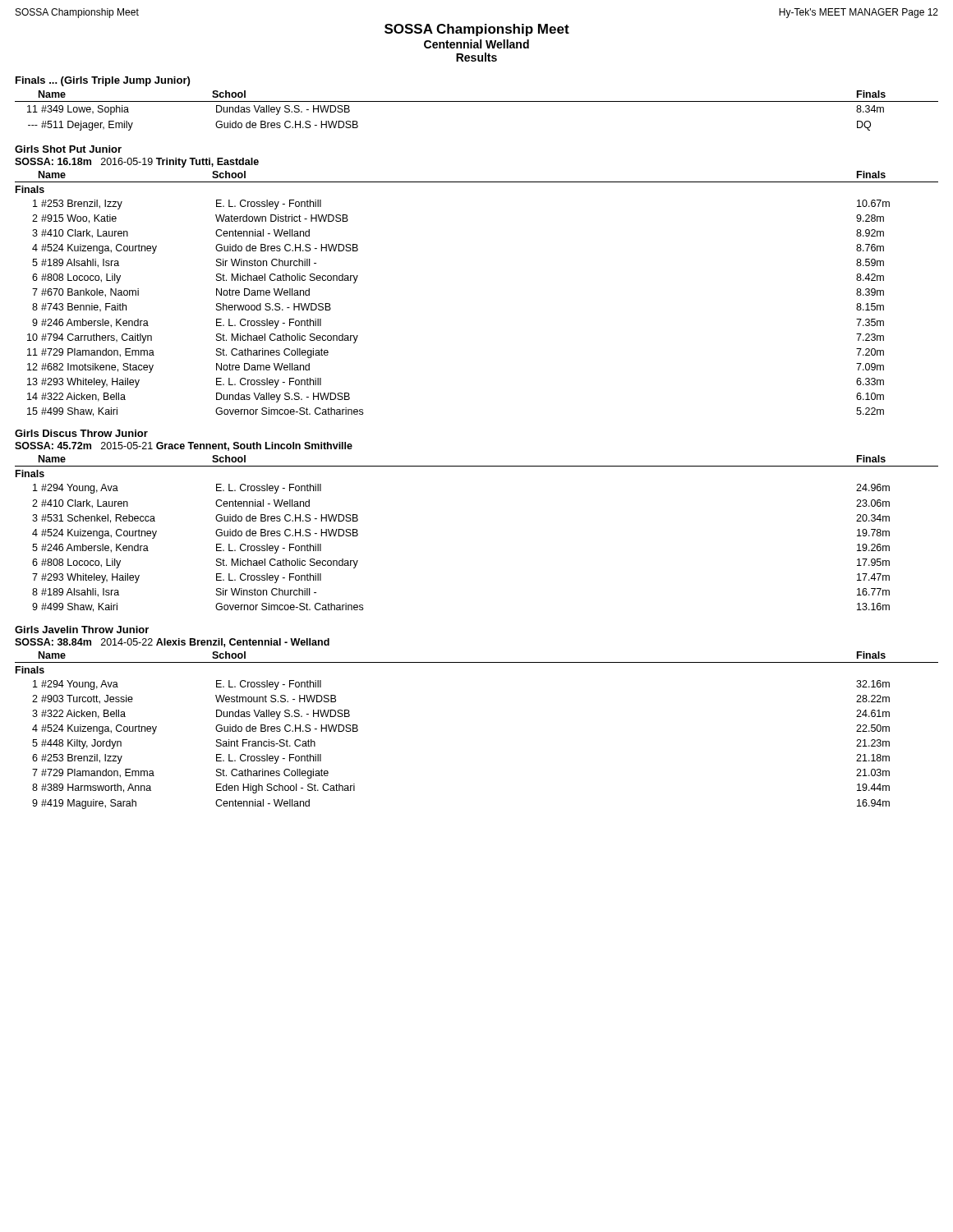This screenshot has height=1232, width=953.
Task: Navigate to the passage starting "SOSSA: 16.18m 2016-05-19 Trinity Tutti, Eastdale"
Action: click(137, 161)
